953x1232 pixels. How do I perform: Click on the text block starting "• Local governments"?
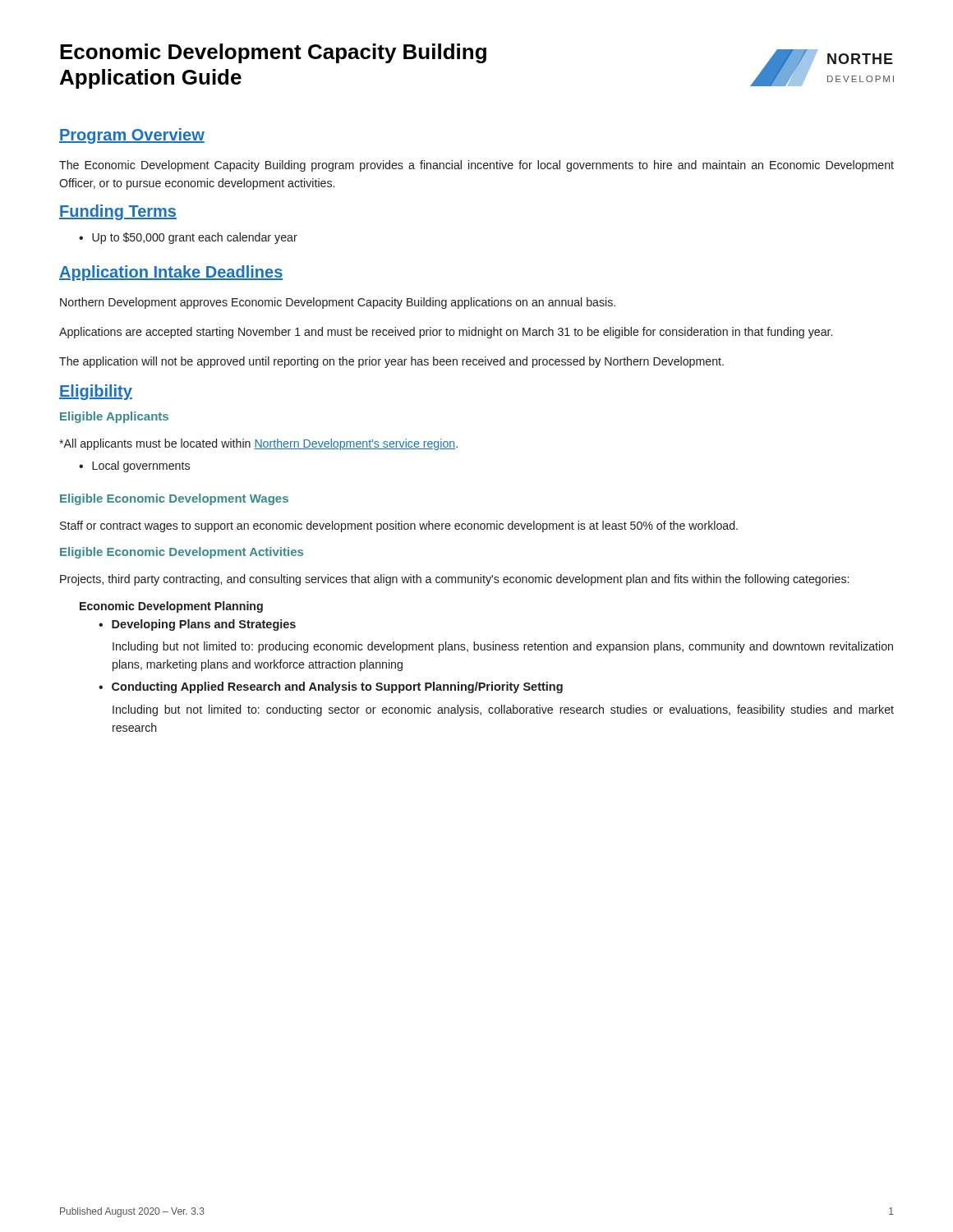click(x=135, y=467)
